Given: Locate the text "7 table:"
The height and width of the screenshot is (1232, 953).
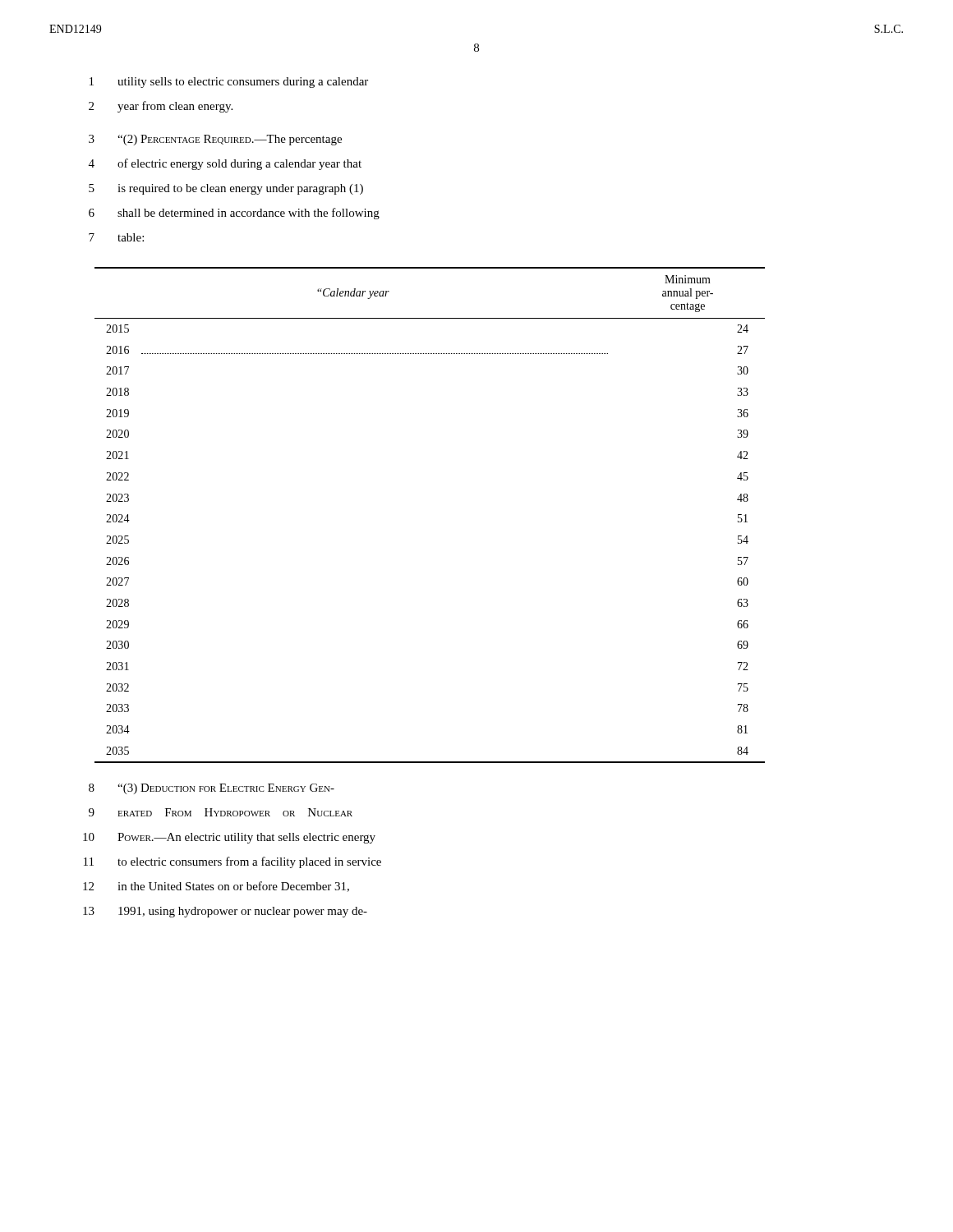Looking at the screenshot, I should (x=97, y=238).
